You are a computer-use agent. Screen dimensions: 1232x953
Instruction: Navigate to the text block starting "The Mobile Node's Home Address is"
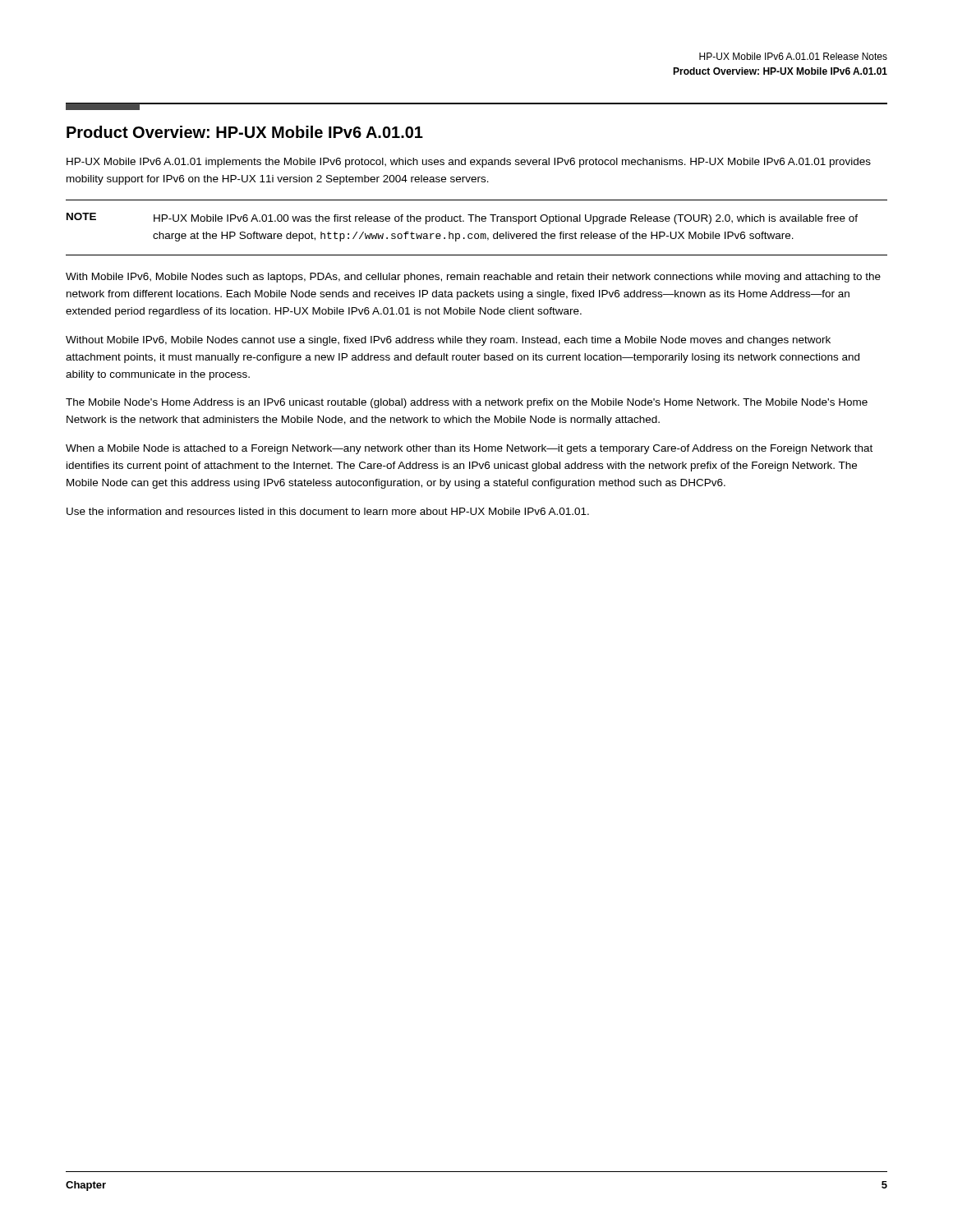click(x=467, y=411)
